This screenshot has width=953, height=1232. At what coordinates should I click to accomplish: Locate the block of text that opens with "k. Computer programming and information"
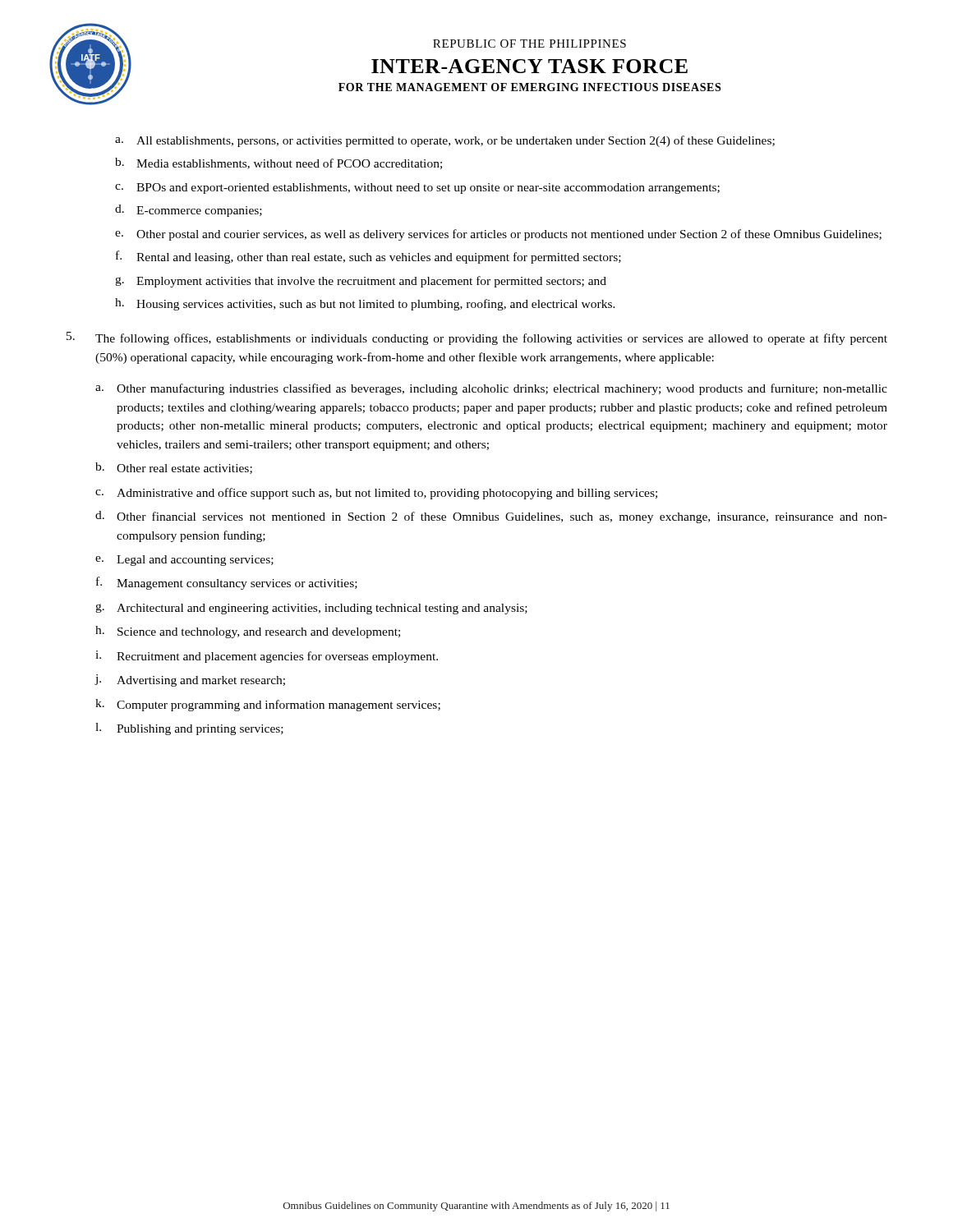click(268, 705)
